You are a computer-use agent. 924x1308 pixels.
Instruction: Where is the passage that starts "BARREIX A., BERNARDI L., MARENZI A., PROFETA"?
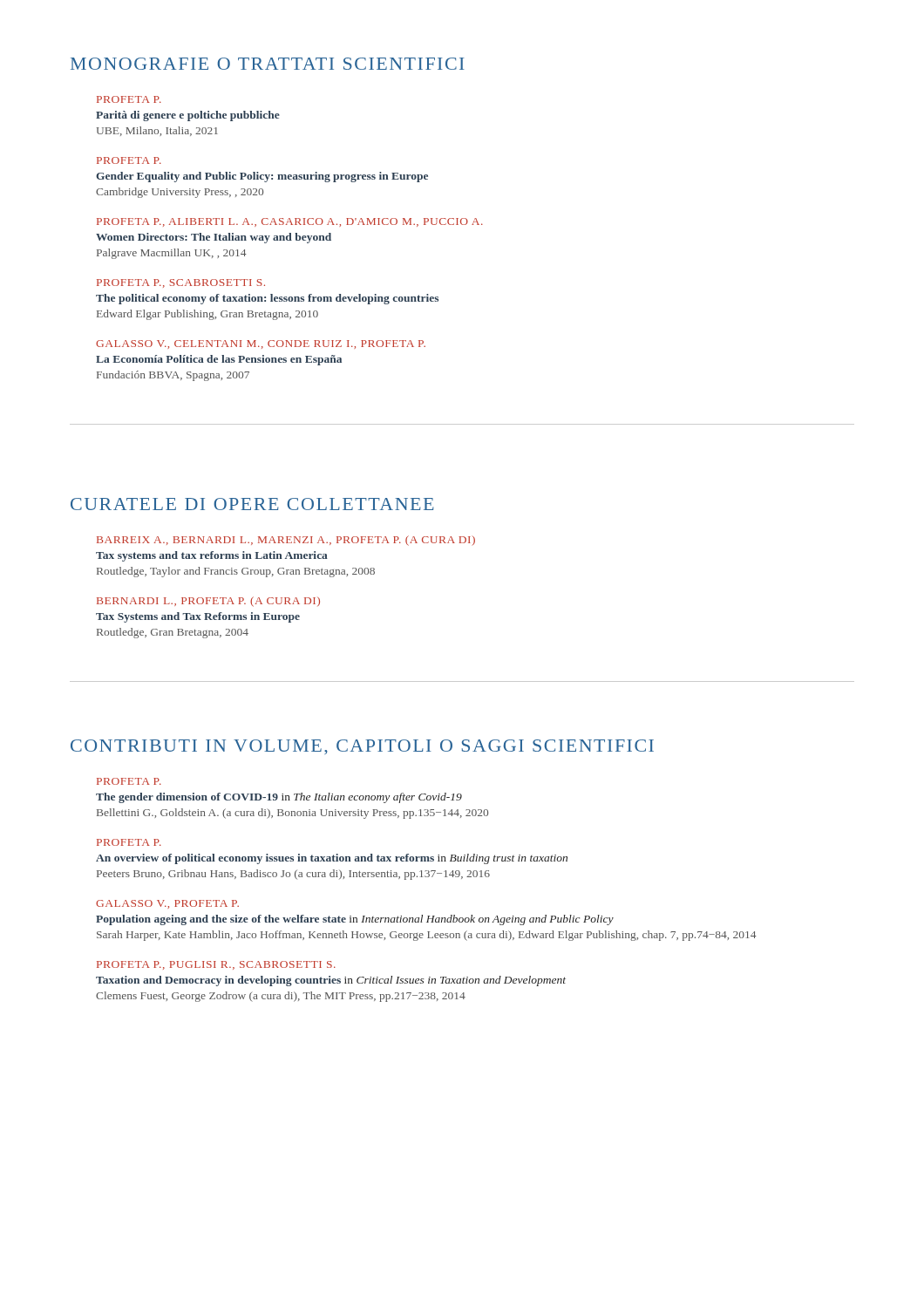[475, 555]
